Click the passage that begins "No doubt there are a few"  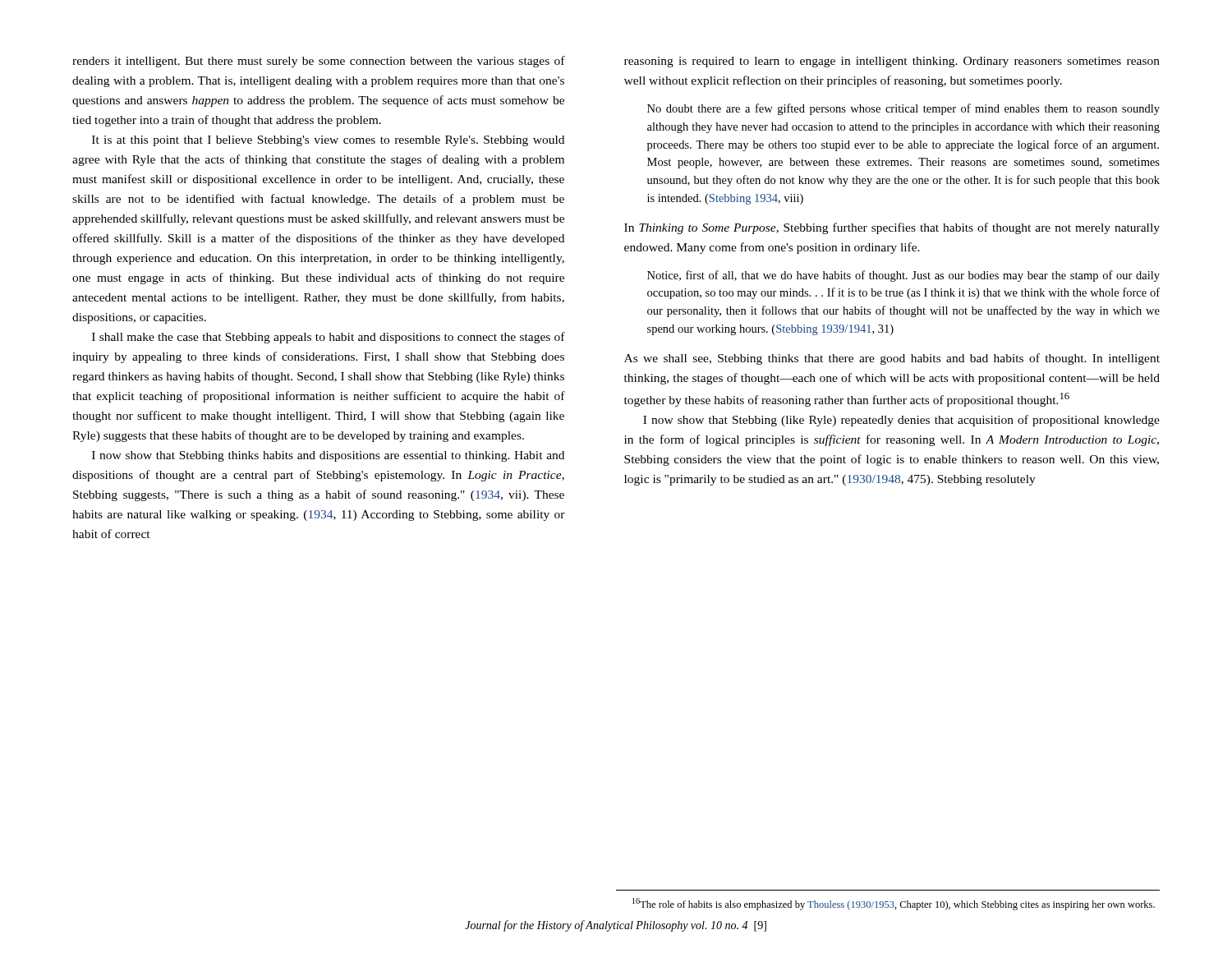903,154
